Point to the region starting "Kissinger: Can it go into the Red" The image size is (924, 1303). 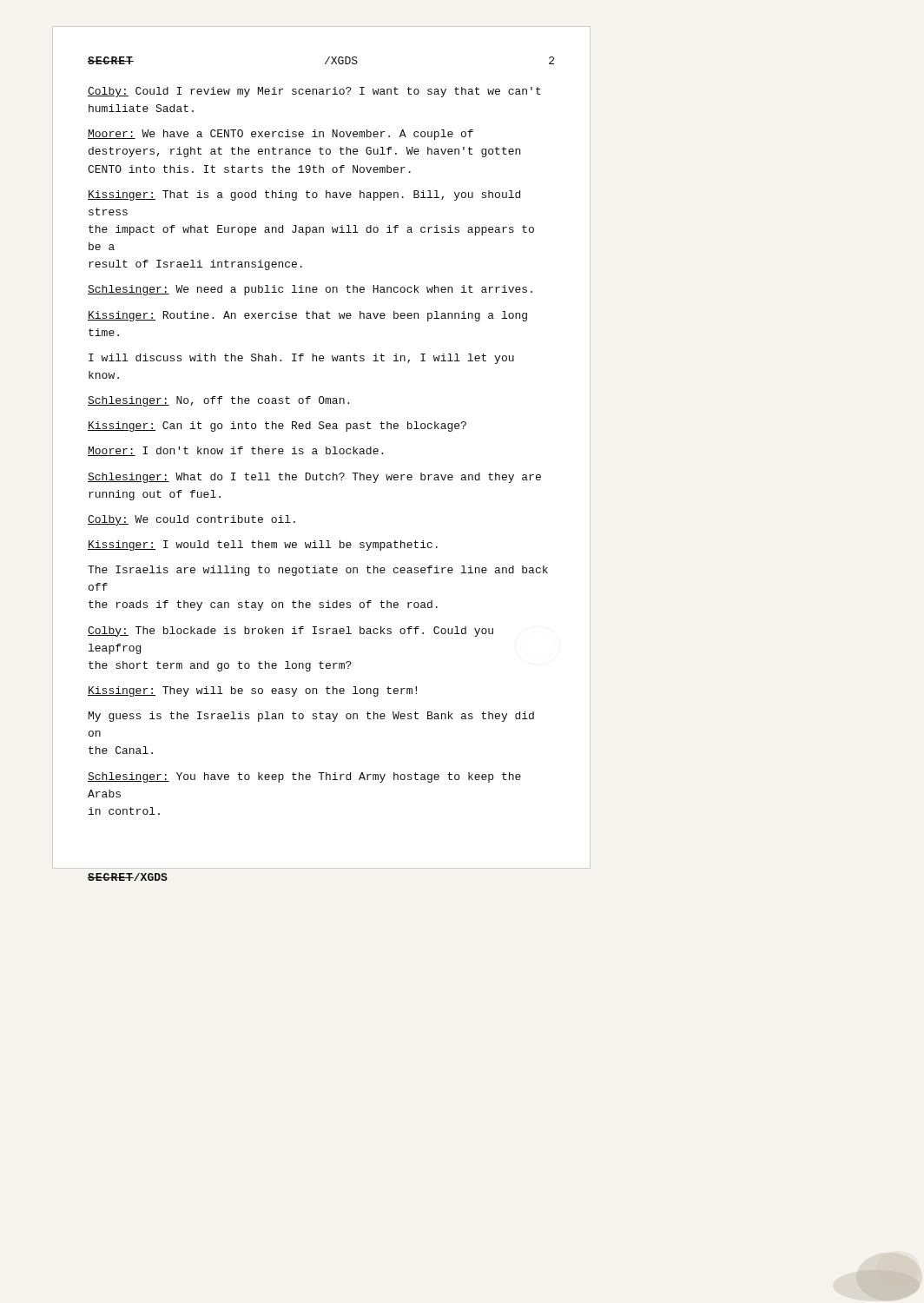pos(277,426)
